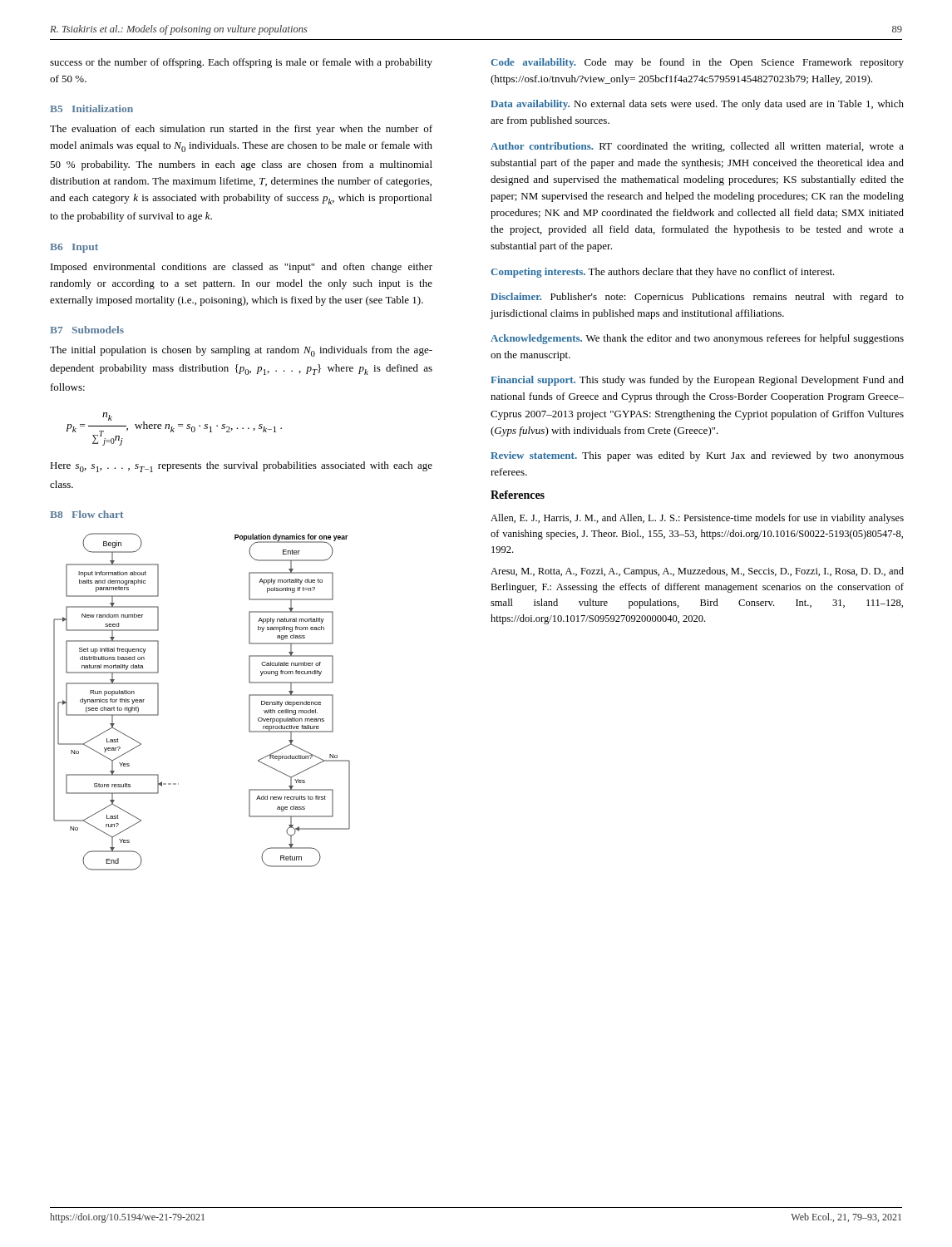The width and height of the screenshot is (952, 1247).
Task: Click on the text block that says "Competing interests. The authors declare"
Action: coord(663,271)
